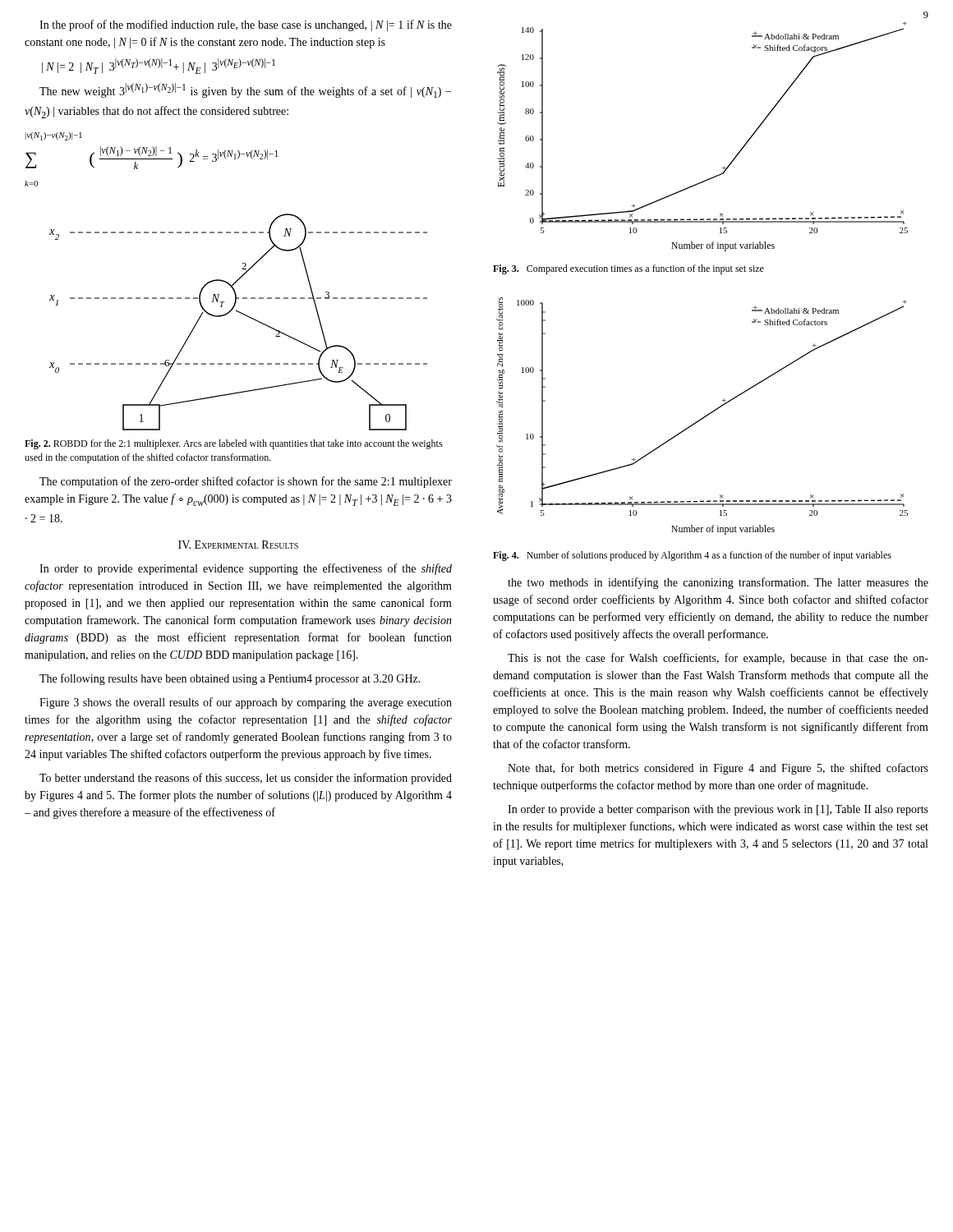Click the passage that begins "The new weight 3|v(N1)−v(N2)|−1 is"
Image resolution: width=953 pixels, height=1232 pixels.
point(238,102)
